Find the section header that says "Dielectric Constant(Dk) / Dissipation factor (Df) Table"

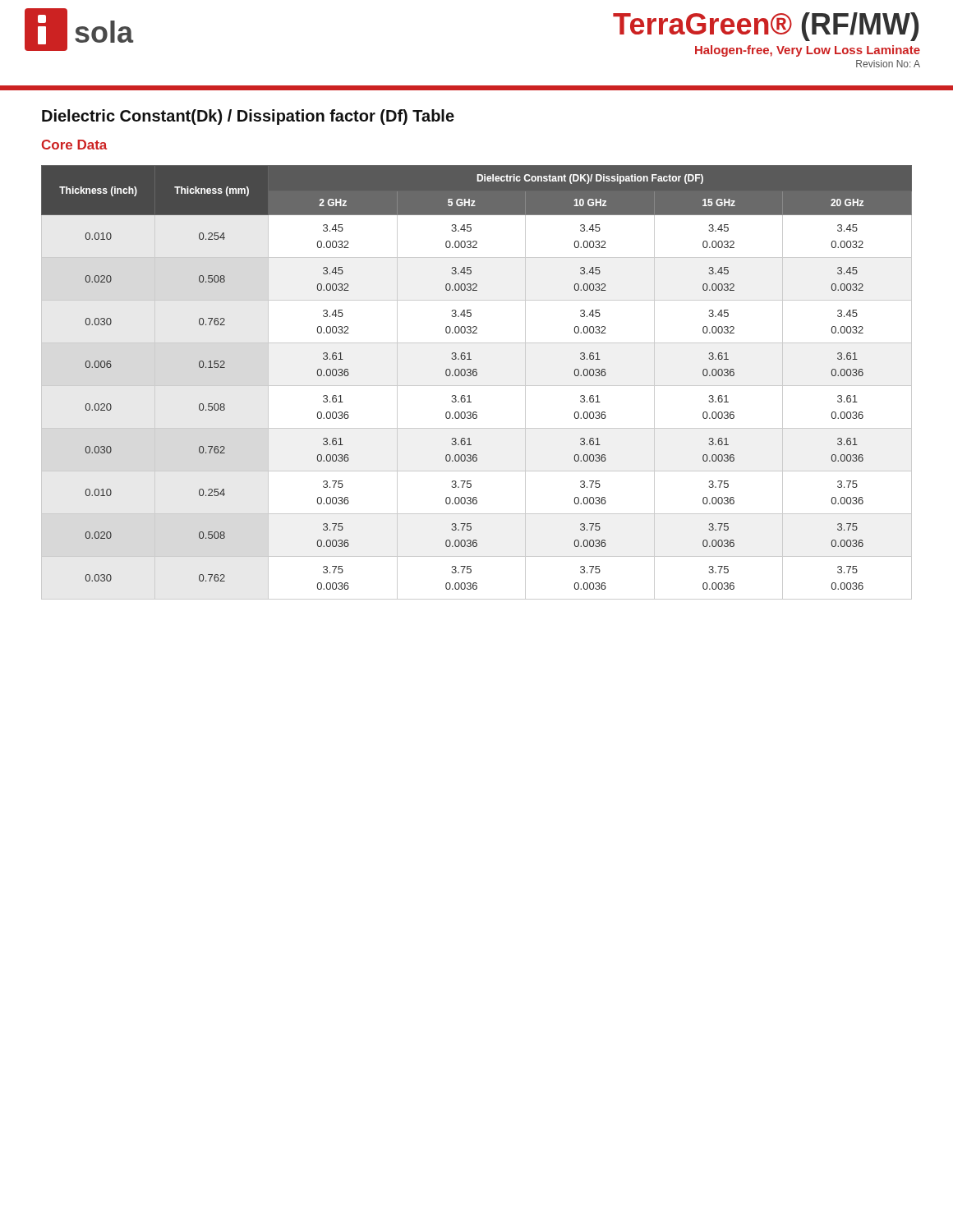(248, 116)
